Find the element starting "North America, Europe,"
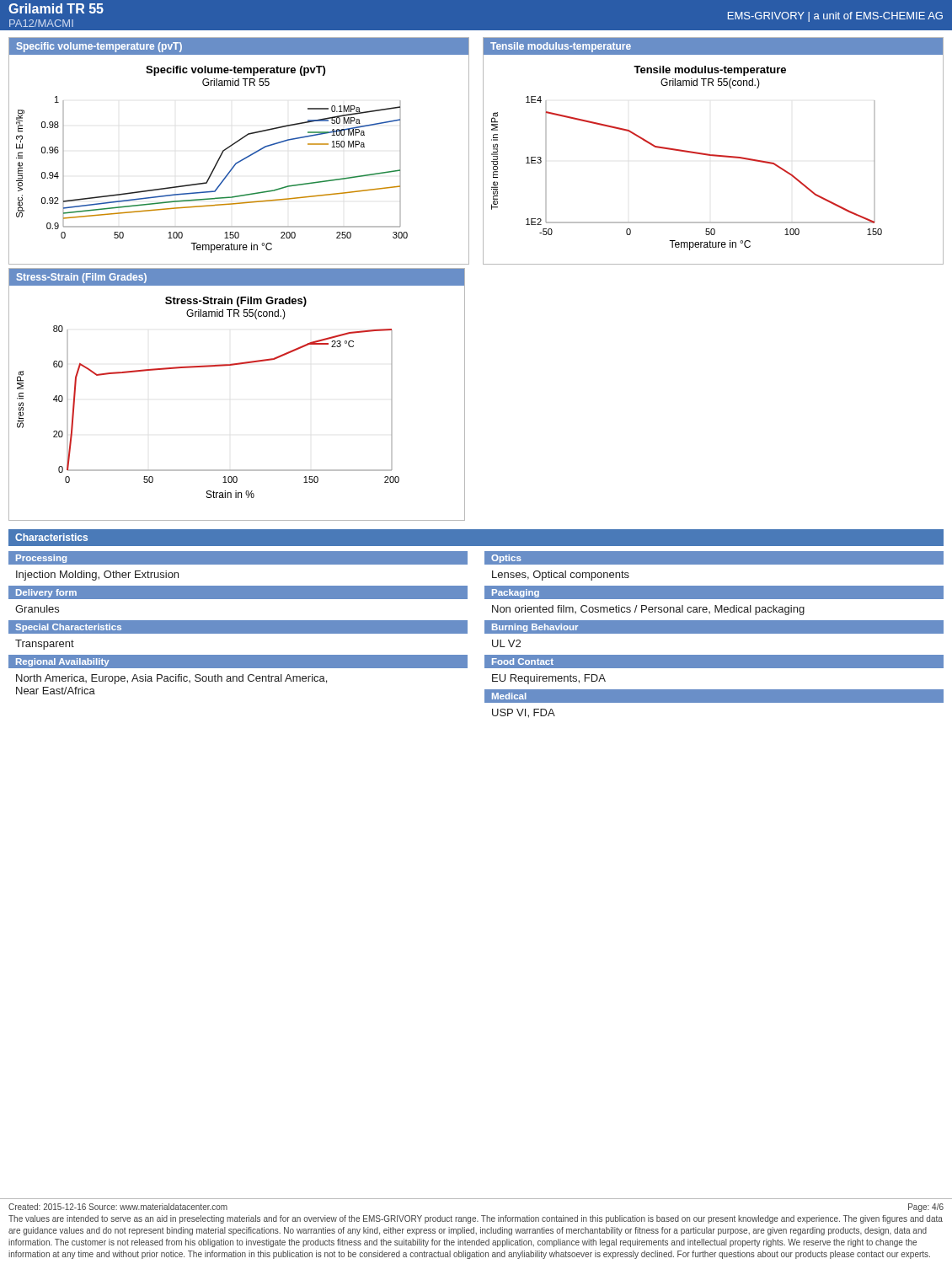Screen dimensions: 1264x952 pyautogui.click(x=172, y=684)
